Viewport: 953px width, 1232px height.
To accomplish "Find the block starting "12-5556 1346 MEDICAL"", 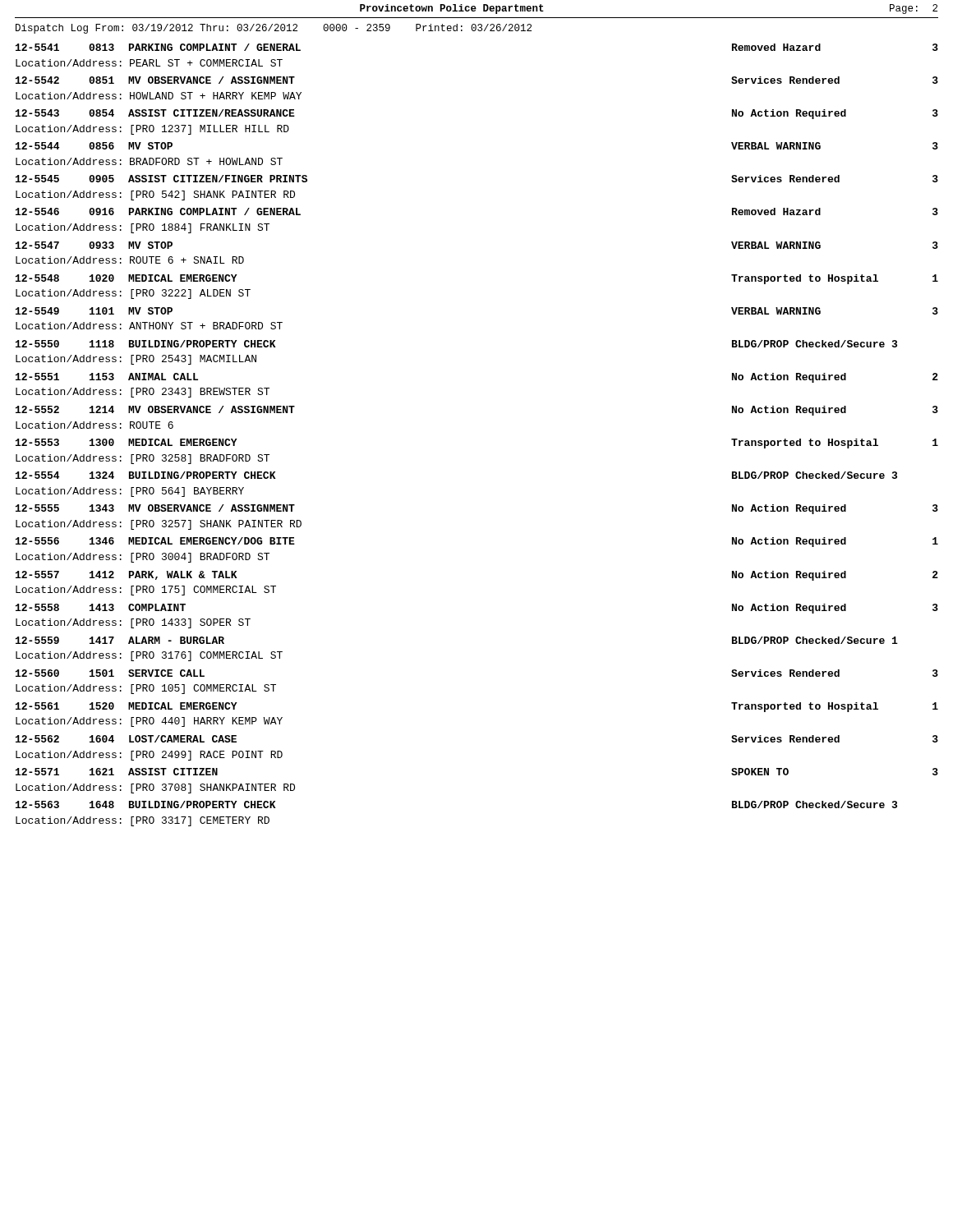I will click(x=38, y=542).
